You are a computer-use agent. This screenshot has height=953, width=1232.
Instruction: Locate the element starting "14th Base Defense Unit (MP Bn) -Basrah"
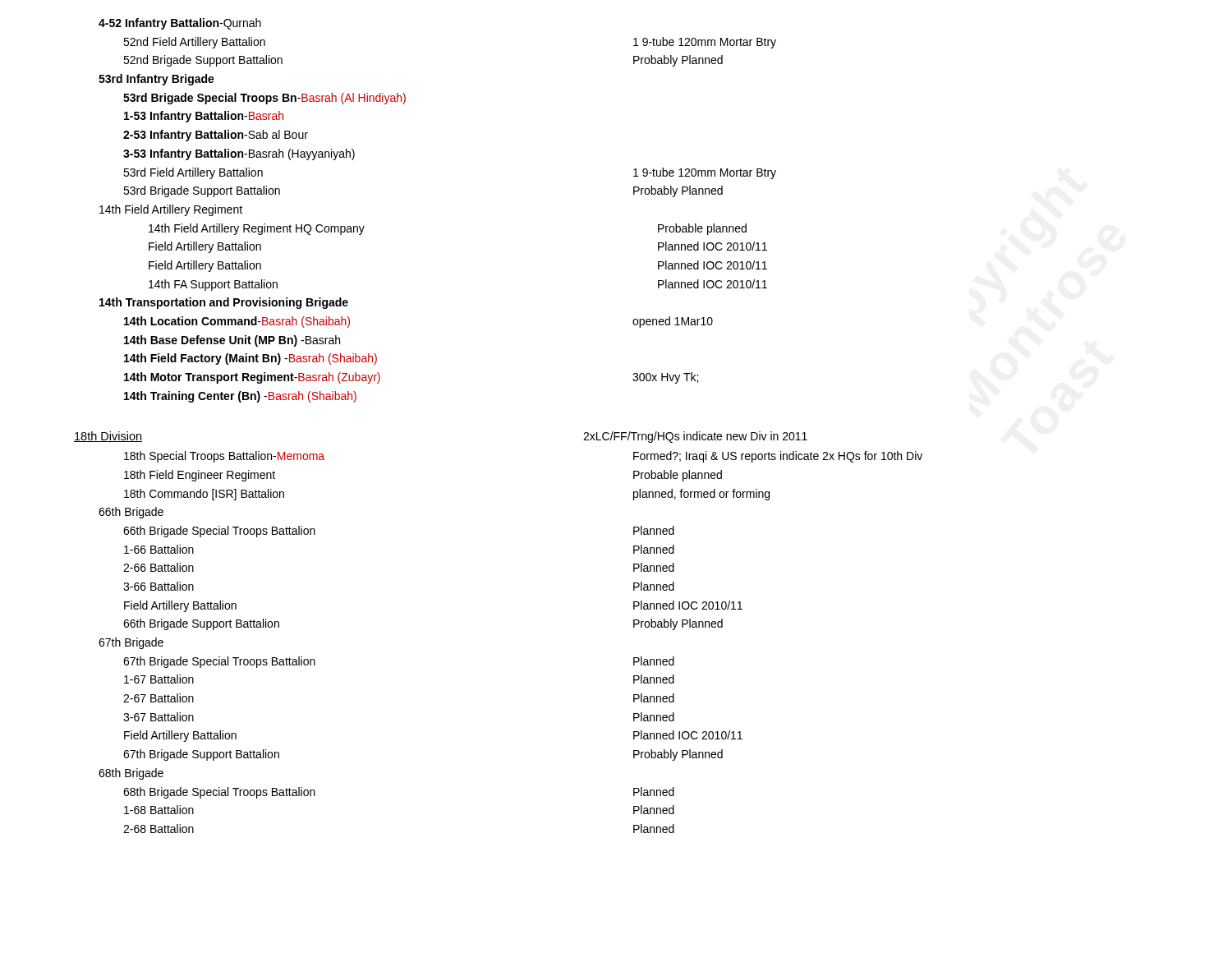(232, 341)
